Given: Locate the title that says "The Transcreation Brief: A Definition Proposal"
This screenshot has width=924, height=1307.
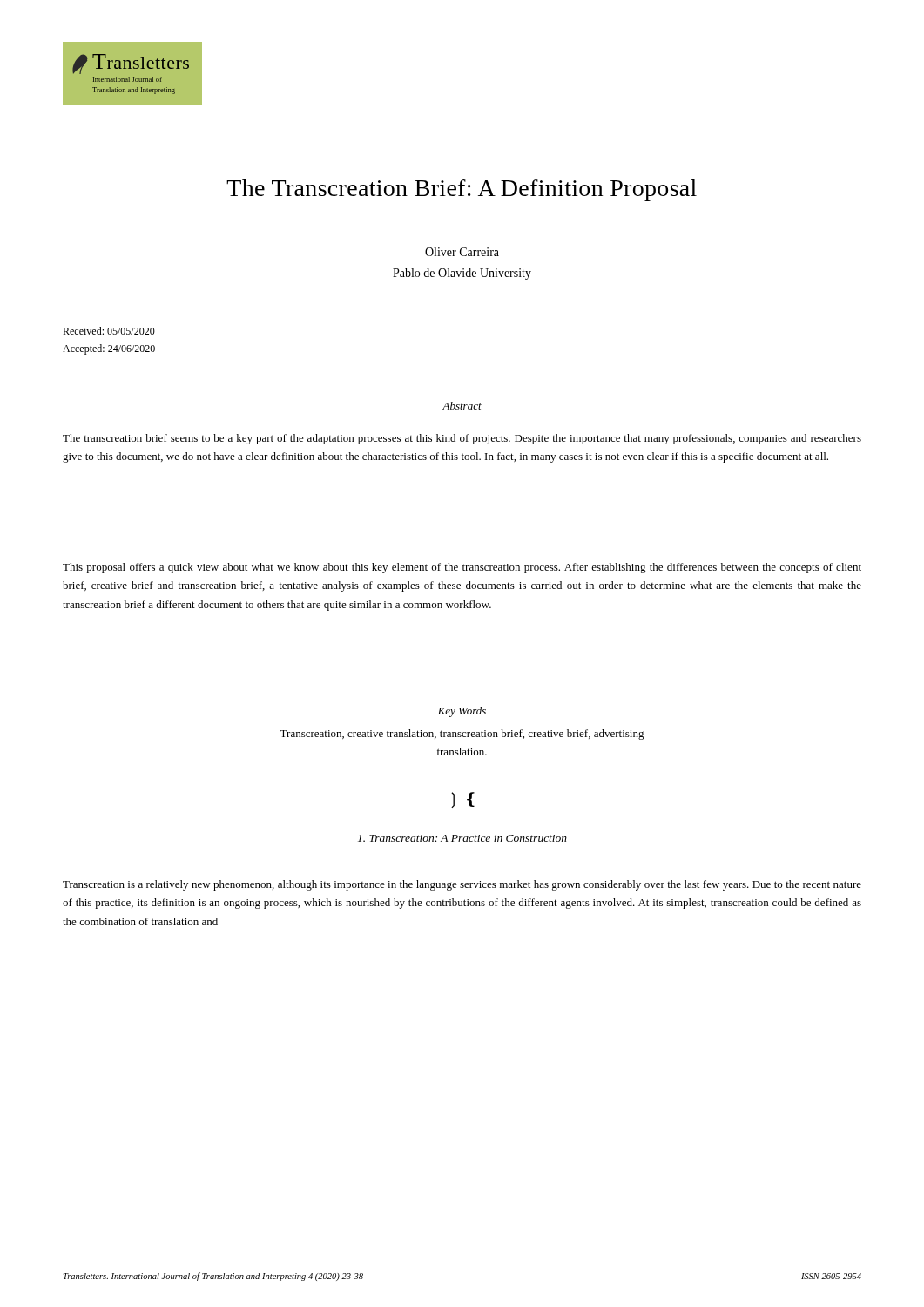Looking at the screenshot, I should point(462,188).
